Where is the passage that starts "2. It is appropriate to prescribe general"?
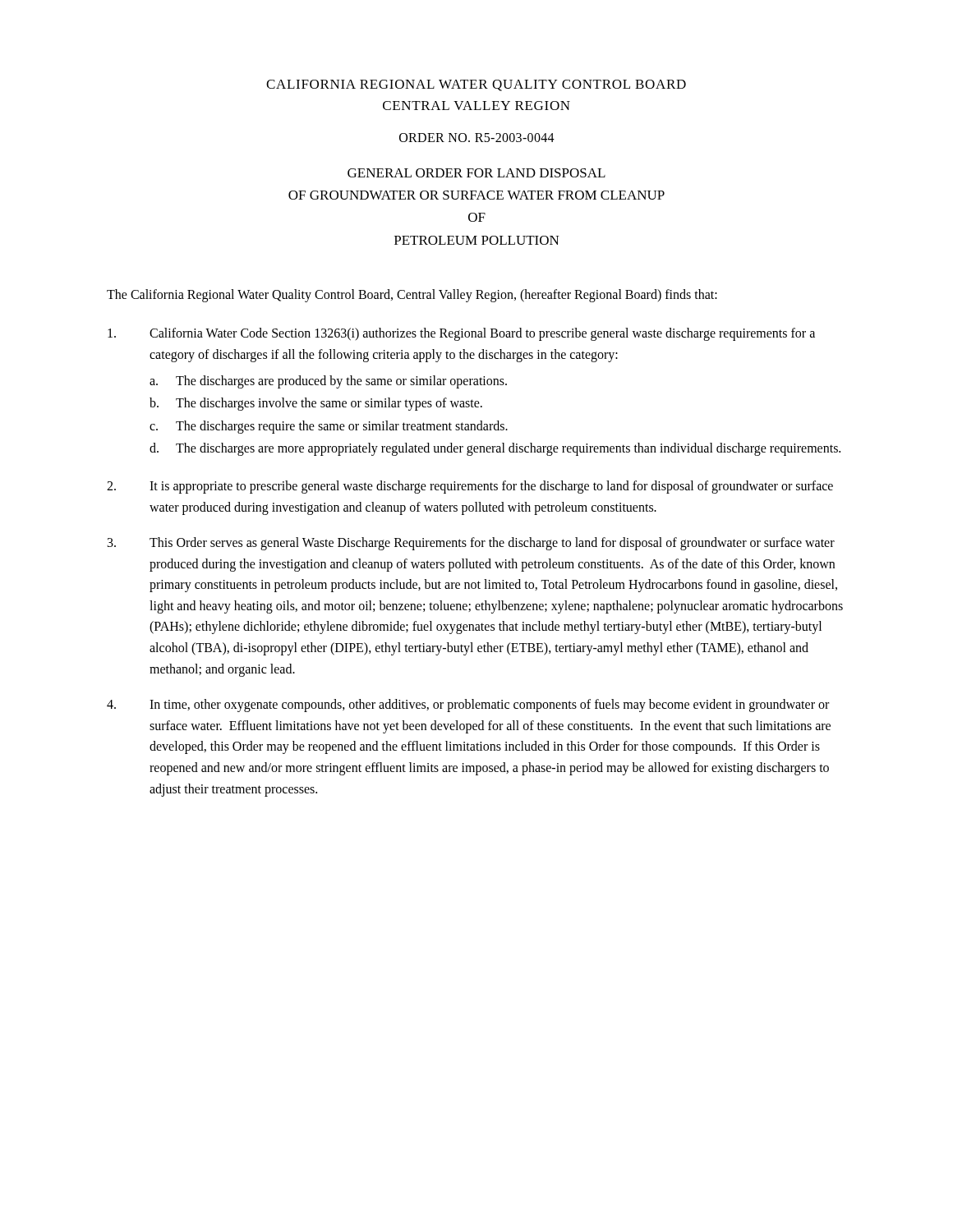The image size is (953, 1232). (x=476, y=496)
